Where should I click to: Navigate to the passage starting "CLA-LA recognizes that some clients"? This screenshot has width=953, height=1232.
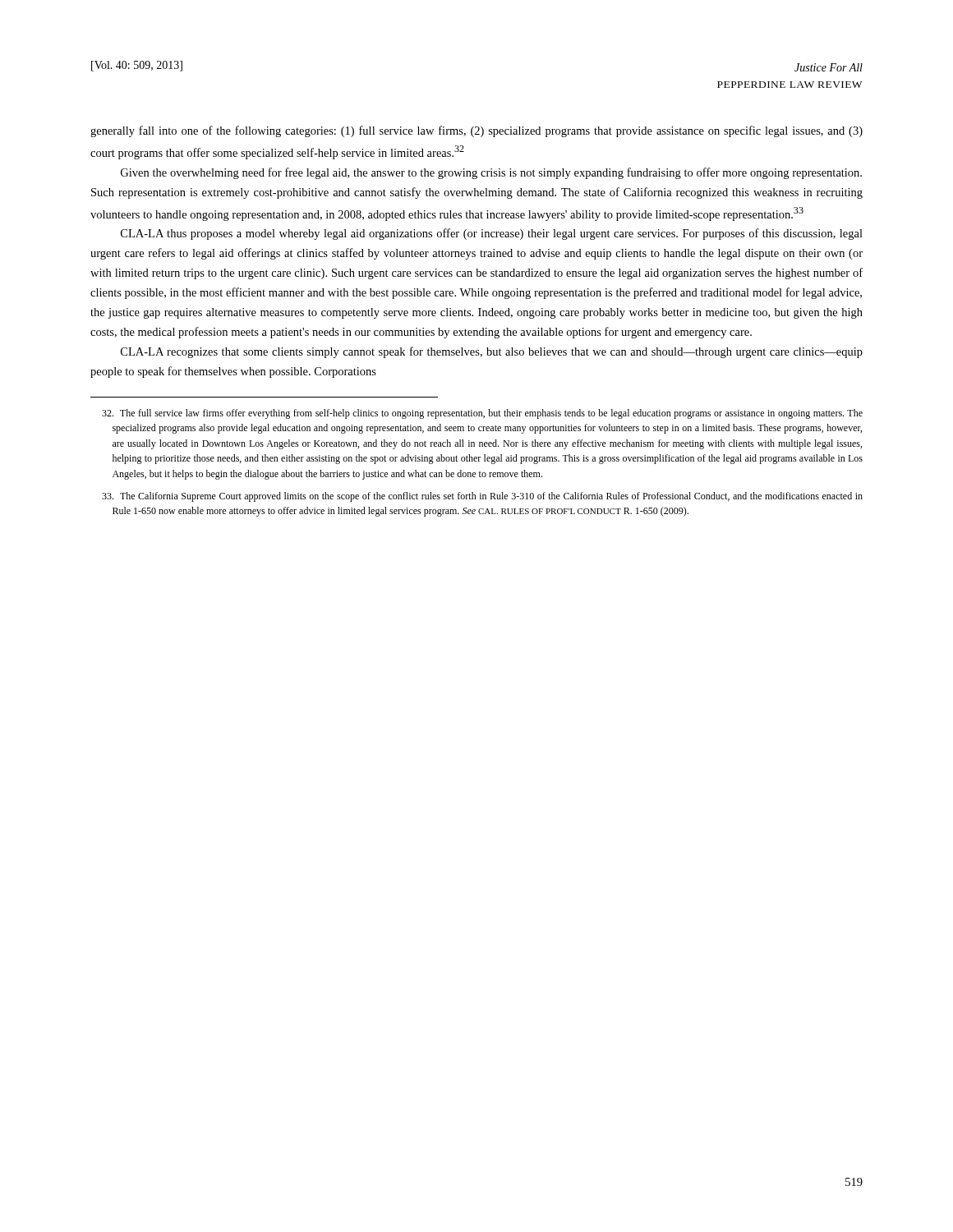(x=476, y=362)
